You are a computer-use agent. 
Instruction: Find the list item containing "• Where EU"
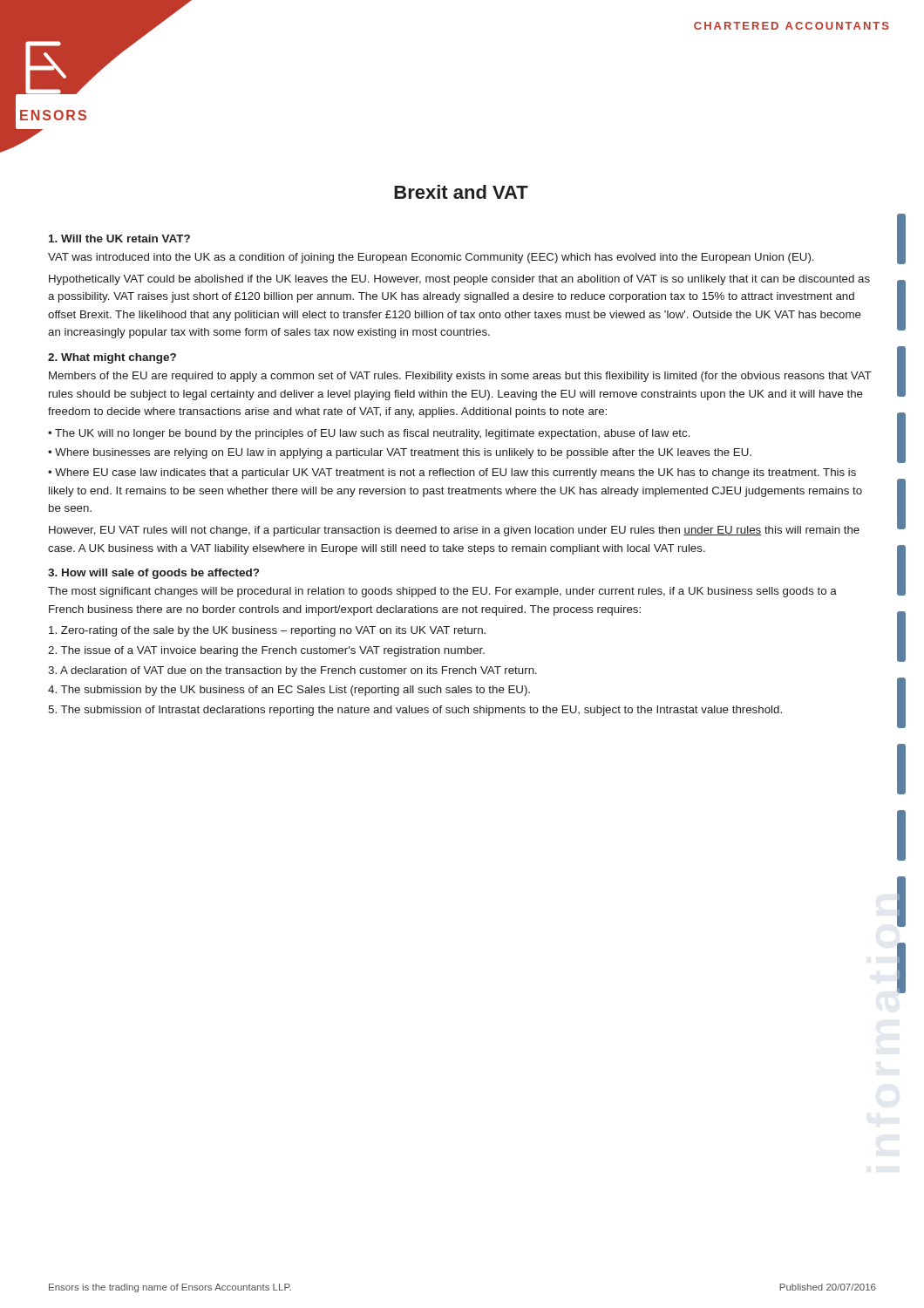coord(455,490)
